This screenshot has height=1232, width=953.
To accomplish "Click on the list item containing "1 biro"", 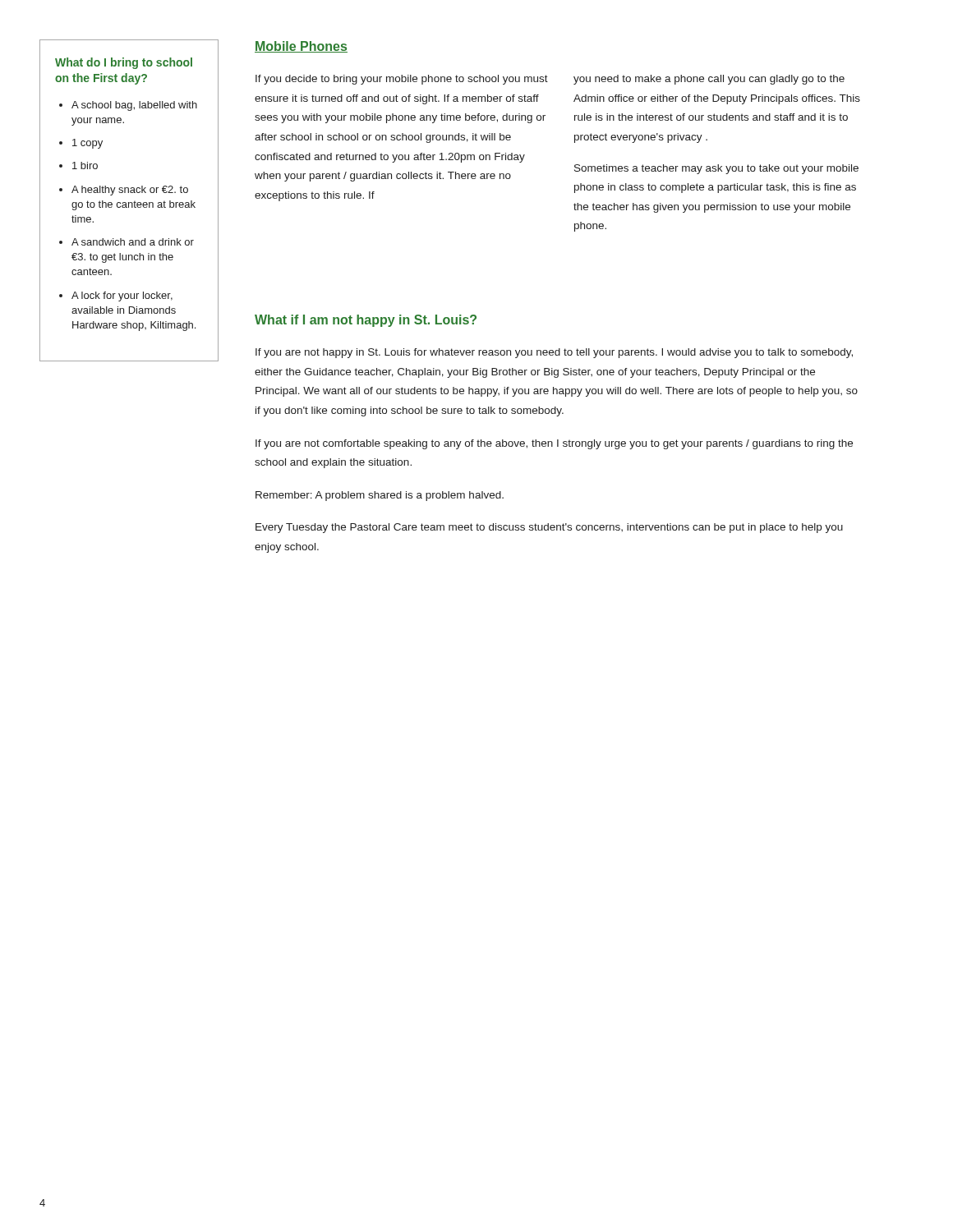I will (85, 166).
